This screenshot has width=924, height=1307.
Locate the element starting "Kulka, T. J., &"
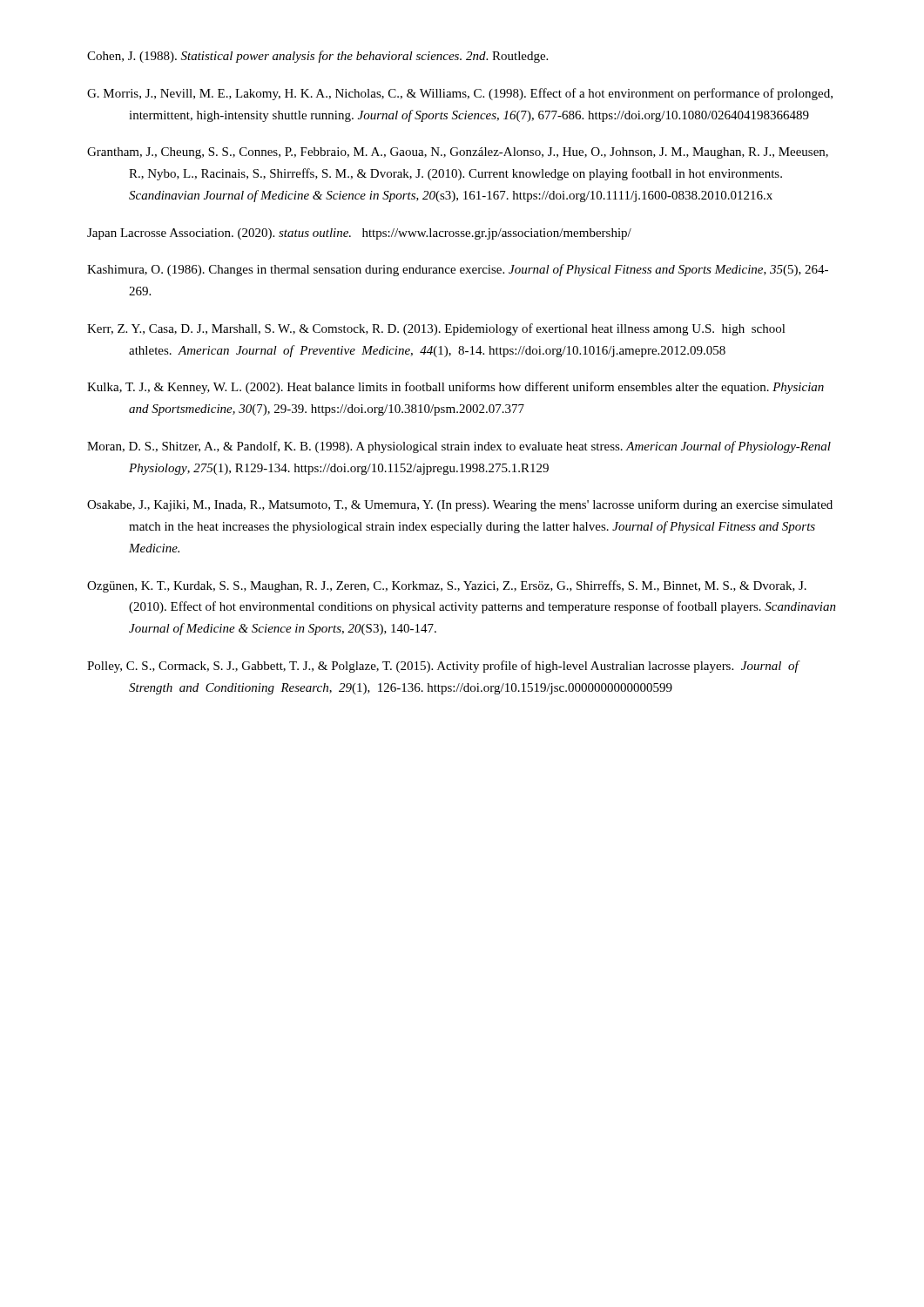456,398
